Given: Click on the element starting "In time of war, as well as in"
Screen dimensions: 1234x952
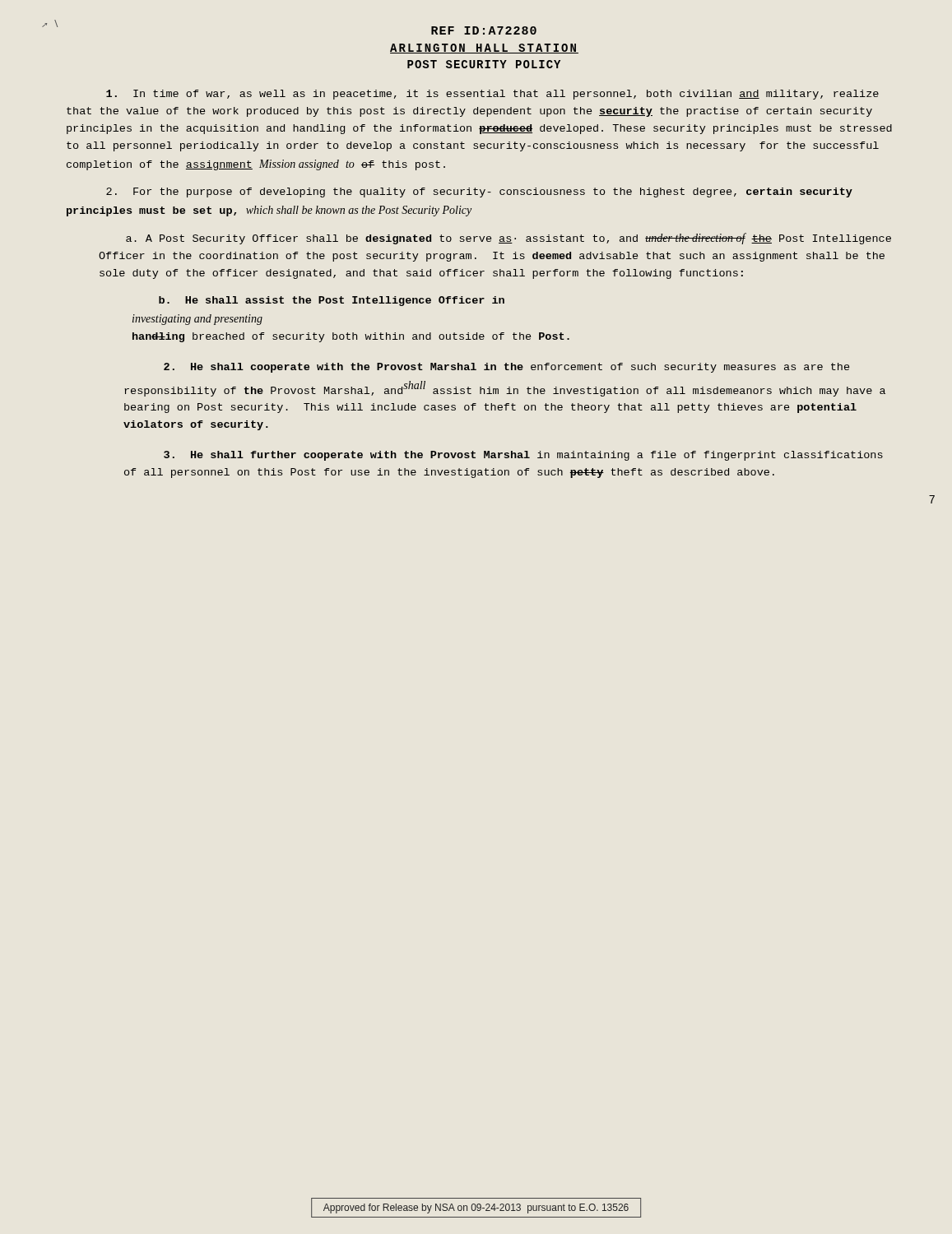Looking at the screenshot, I should pos(479,129).
